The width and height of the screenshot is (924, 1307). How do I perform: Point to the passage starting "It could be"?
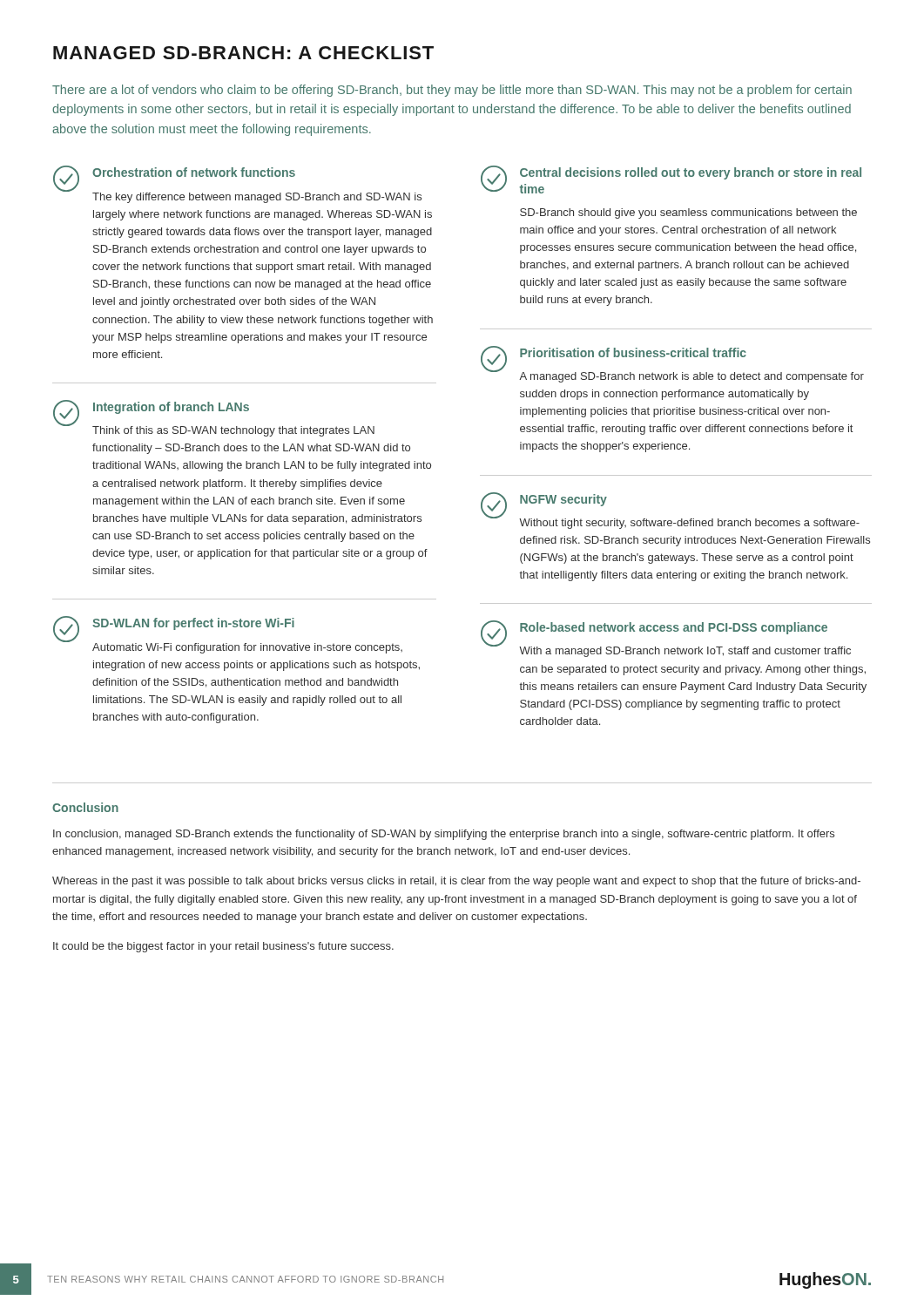[223, 947]
